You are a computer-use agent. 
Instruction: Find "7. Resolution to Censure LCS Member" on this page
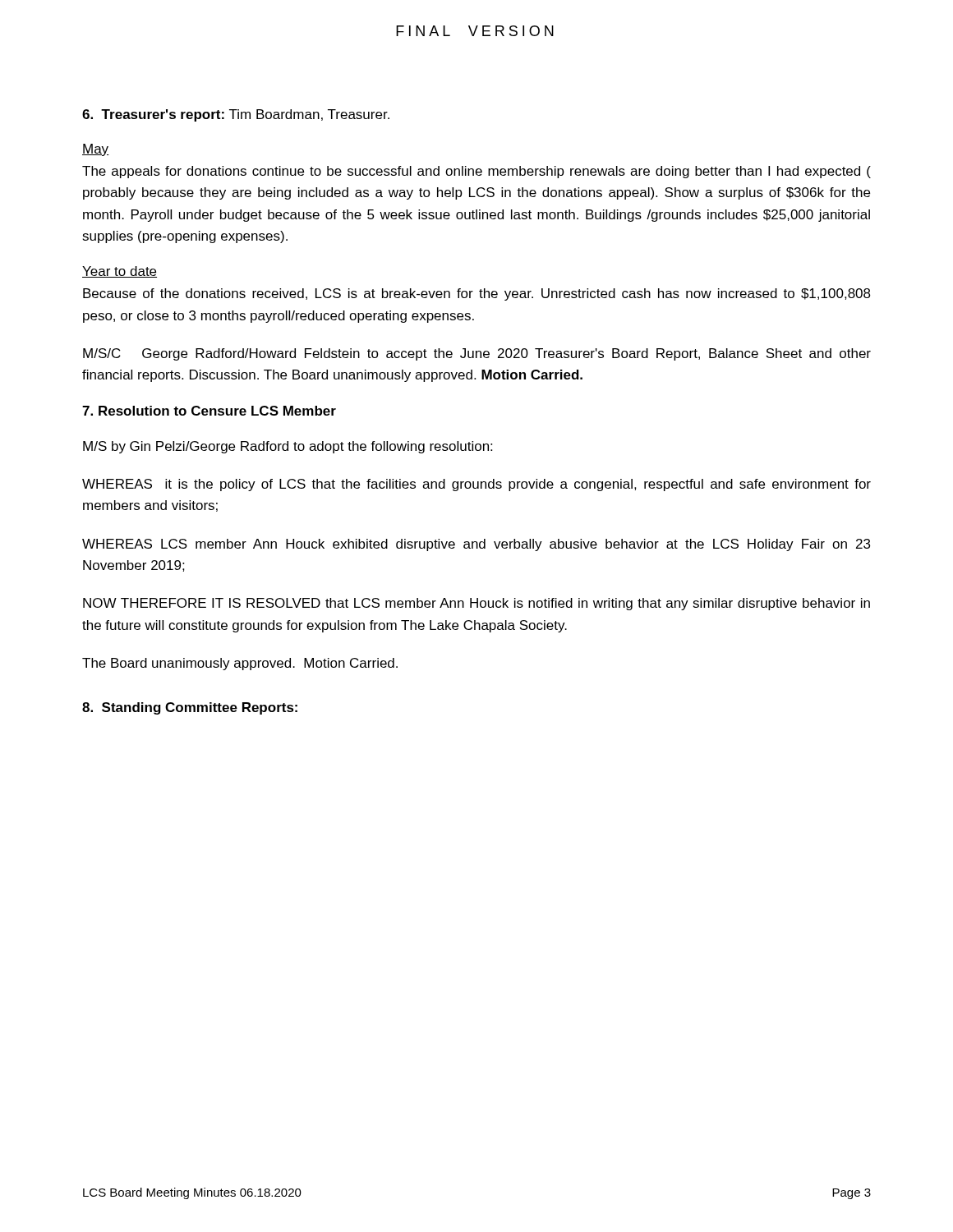pos(209,411)
